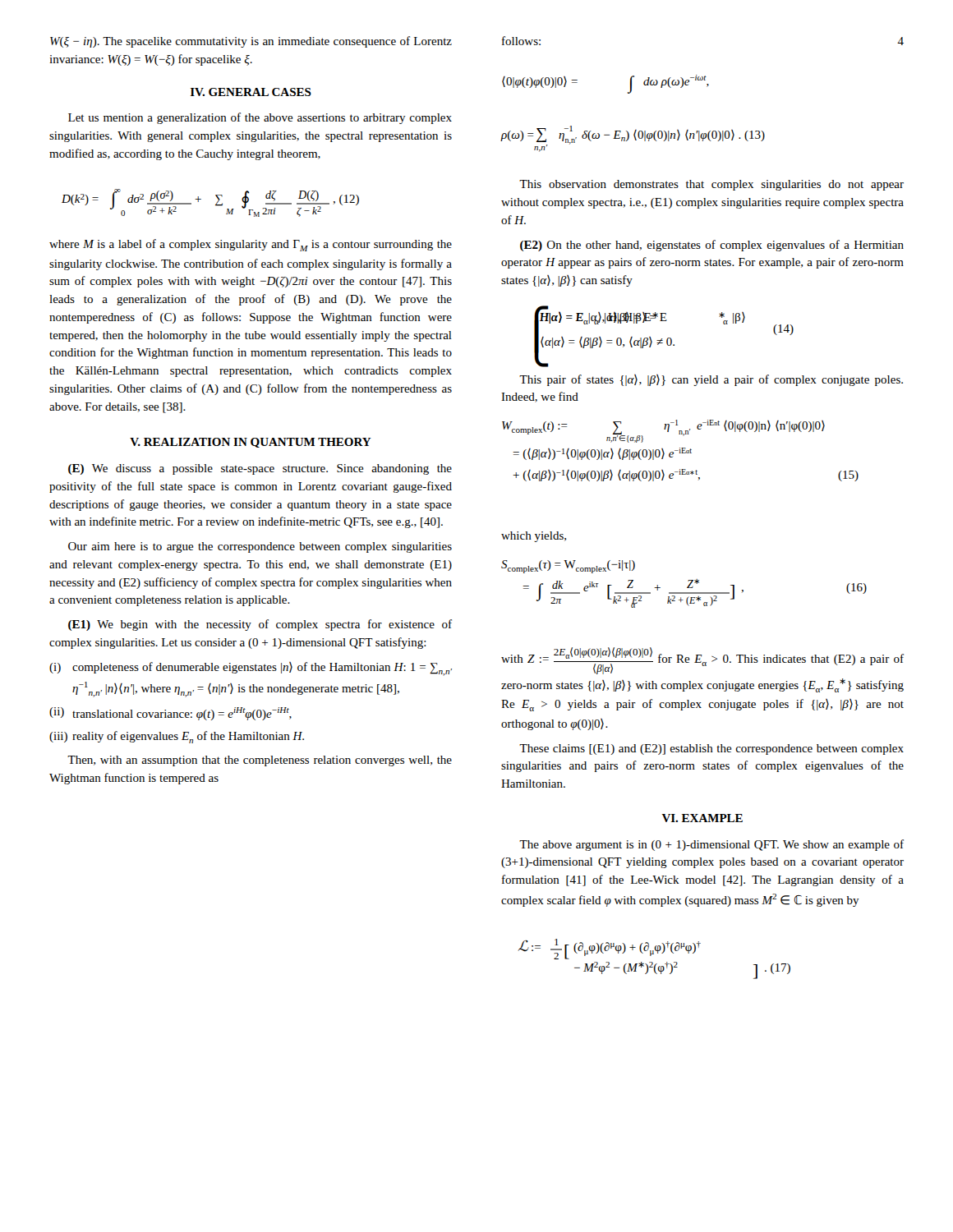Find the section header on this page that starts "V. REALIZATION IN"
953x1232 pixels.
tap(251, 442)
